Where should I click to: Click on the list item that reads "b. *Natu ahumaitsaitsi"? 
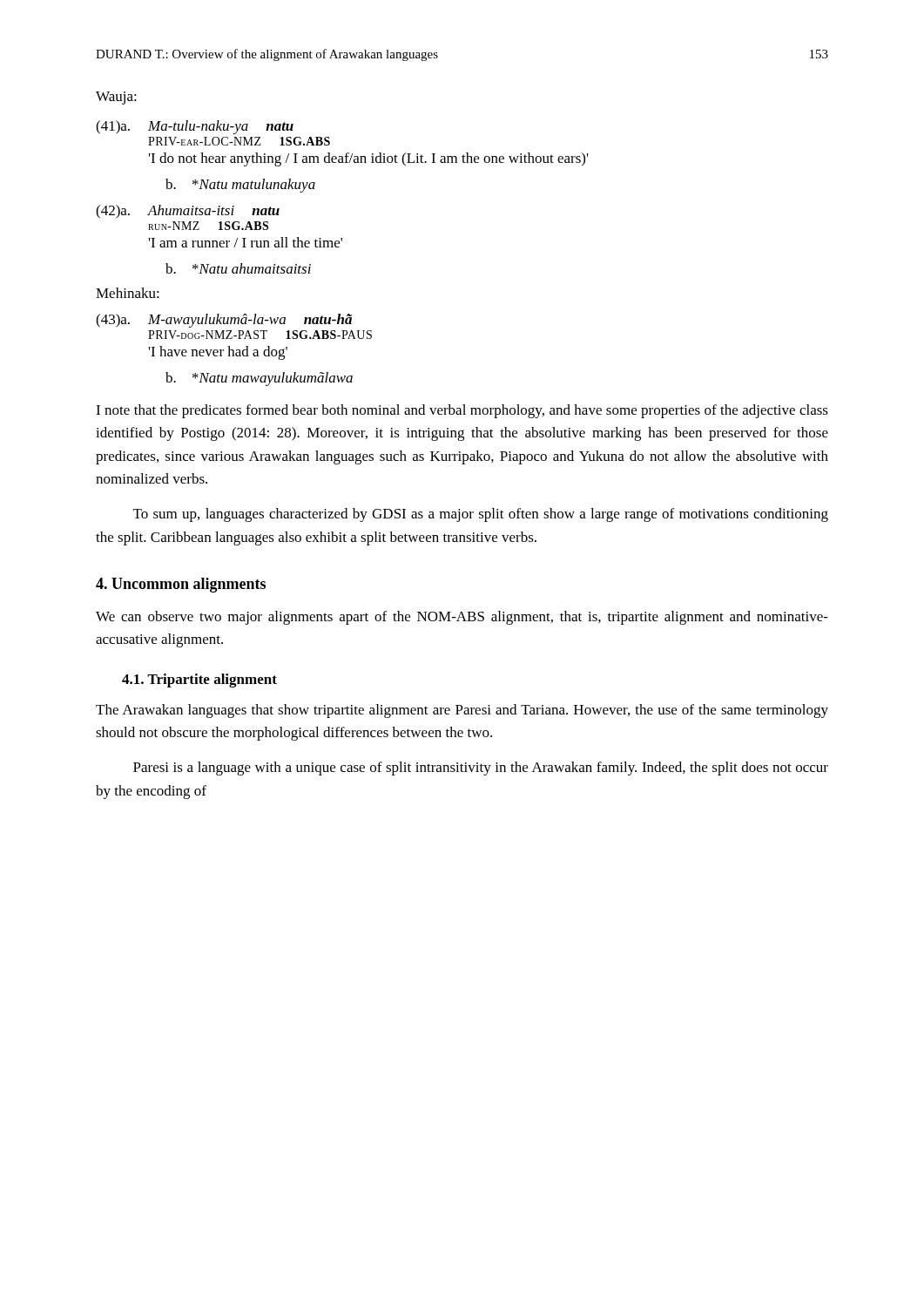238,268
